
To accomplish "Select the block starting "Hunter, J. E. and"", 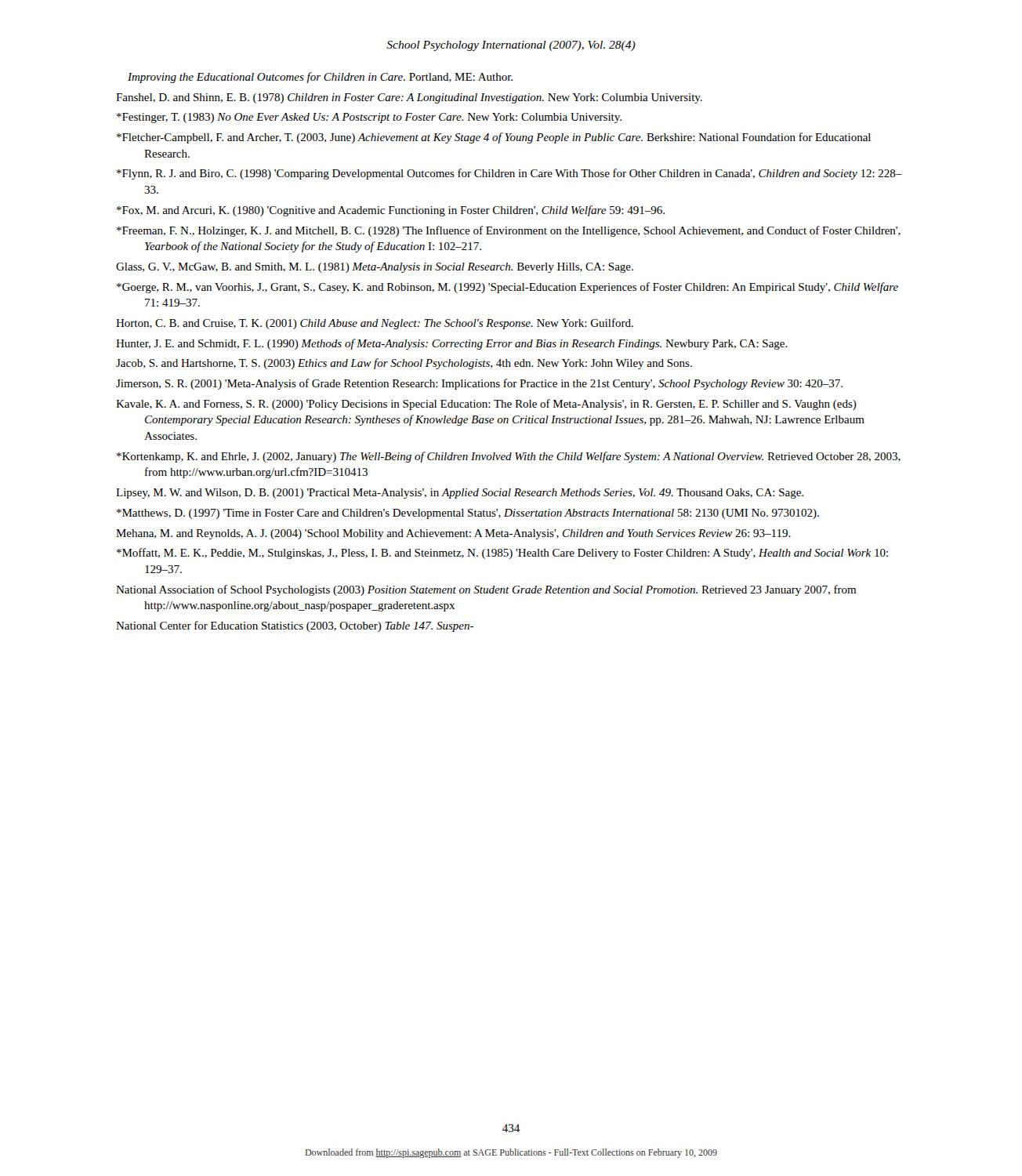I will [x=452, y=343].
